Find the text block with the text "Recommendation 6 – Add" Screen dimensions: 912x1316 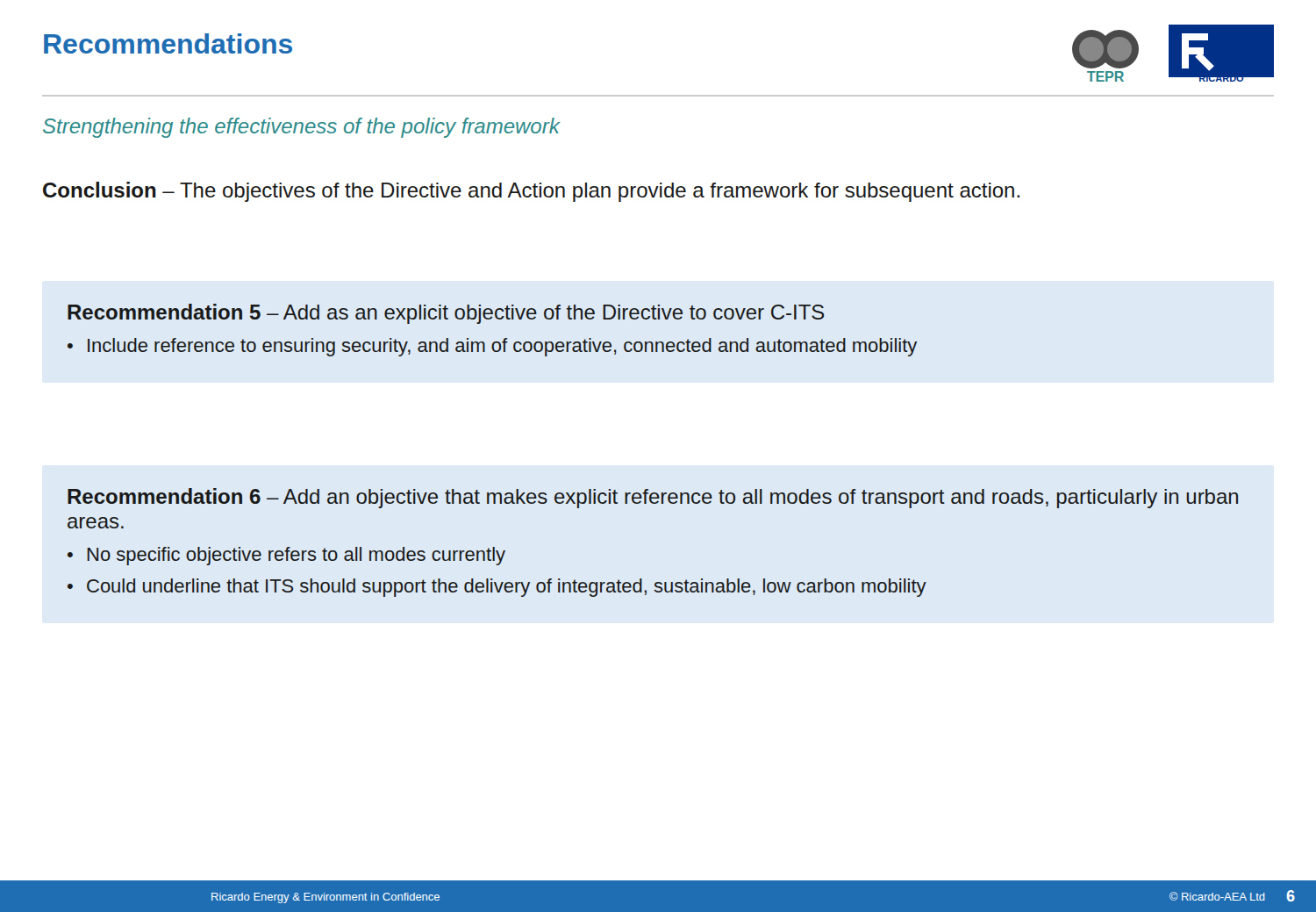[653, 509]
